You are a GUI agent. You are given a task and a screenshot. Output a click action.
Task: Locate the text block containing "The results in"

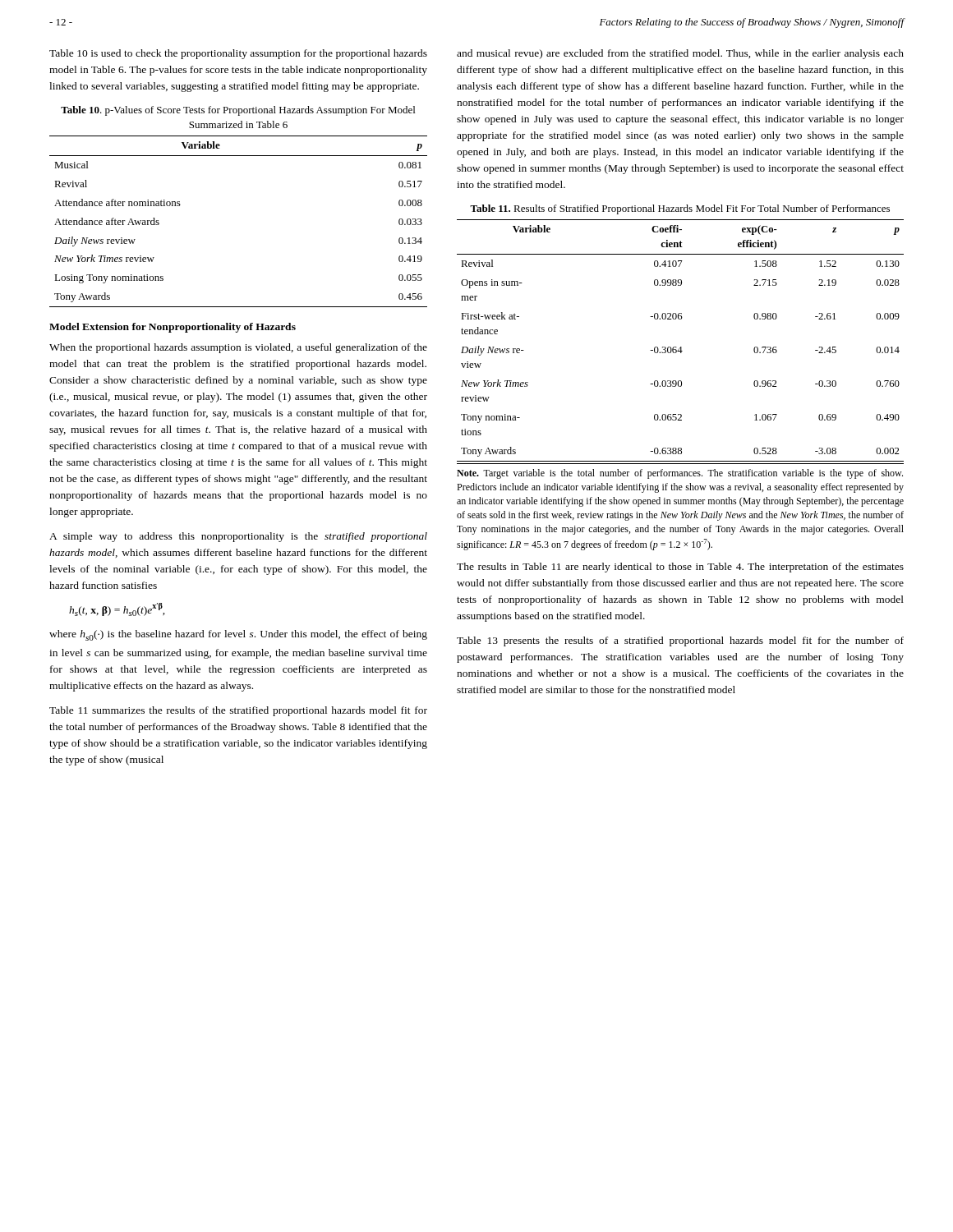[680, 591]
